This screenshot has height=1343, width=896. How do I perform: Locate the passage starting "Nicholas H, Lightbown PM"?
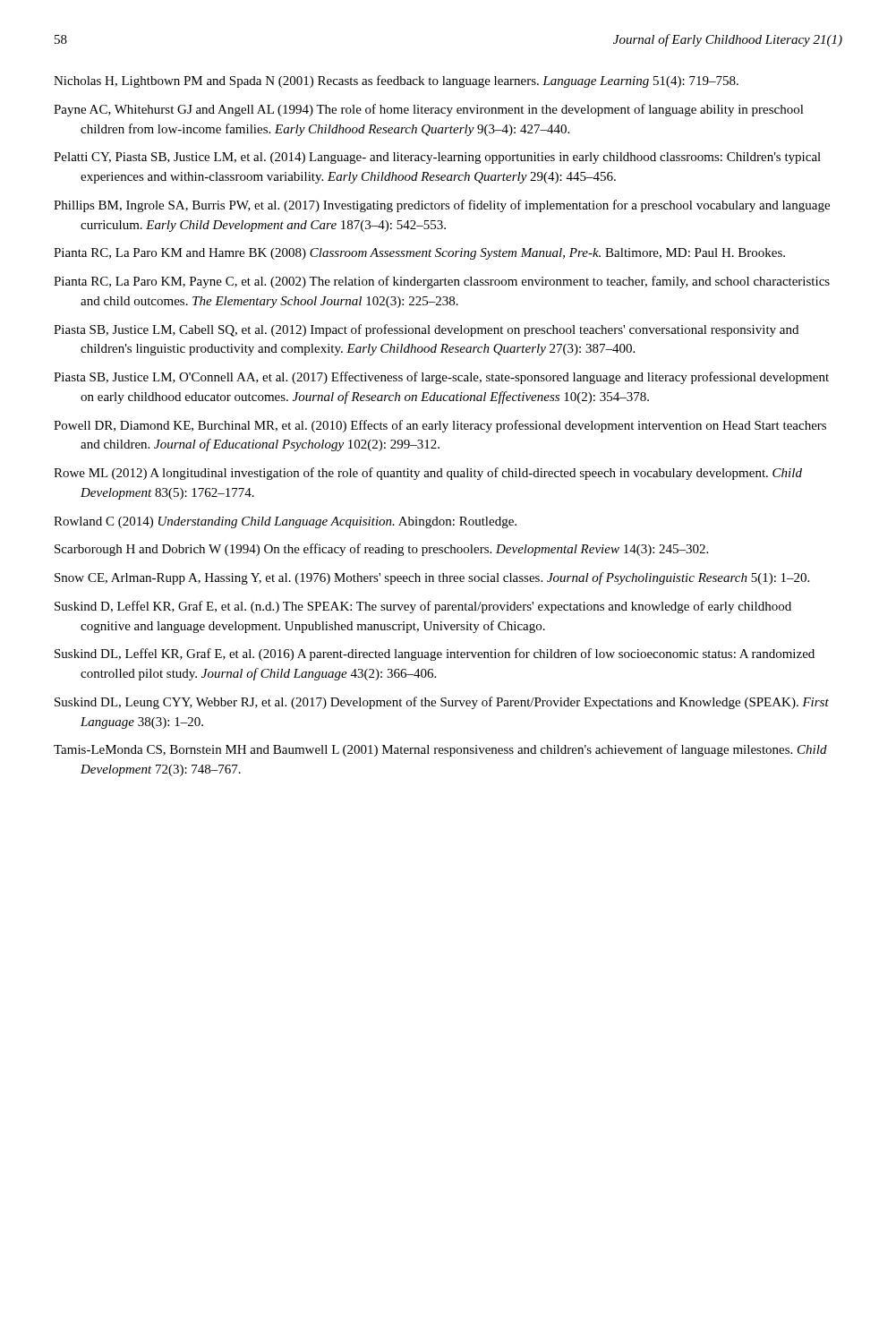click(448, 81)
